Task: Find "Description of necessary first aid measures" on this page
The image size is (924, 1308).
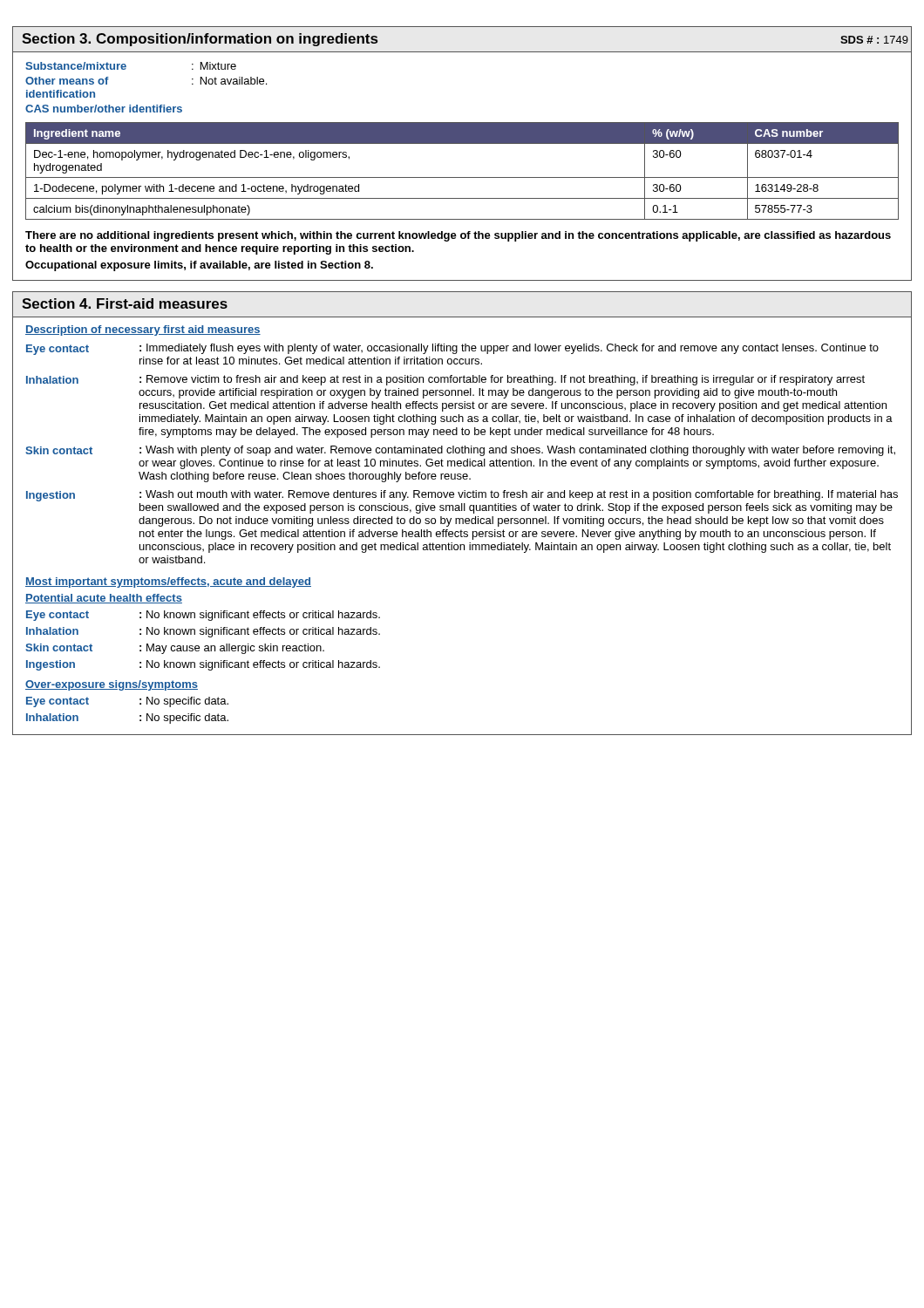Action: coord(143,329)
